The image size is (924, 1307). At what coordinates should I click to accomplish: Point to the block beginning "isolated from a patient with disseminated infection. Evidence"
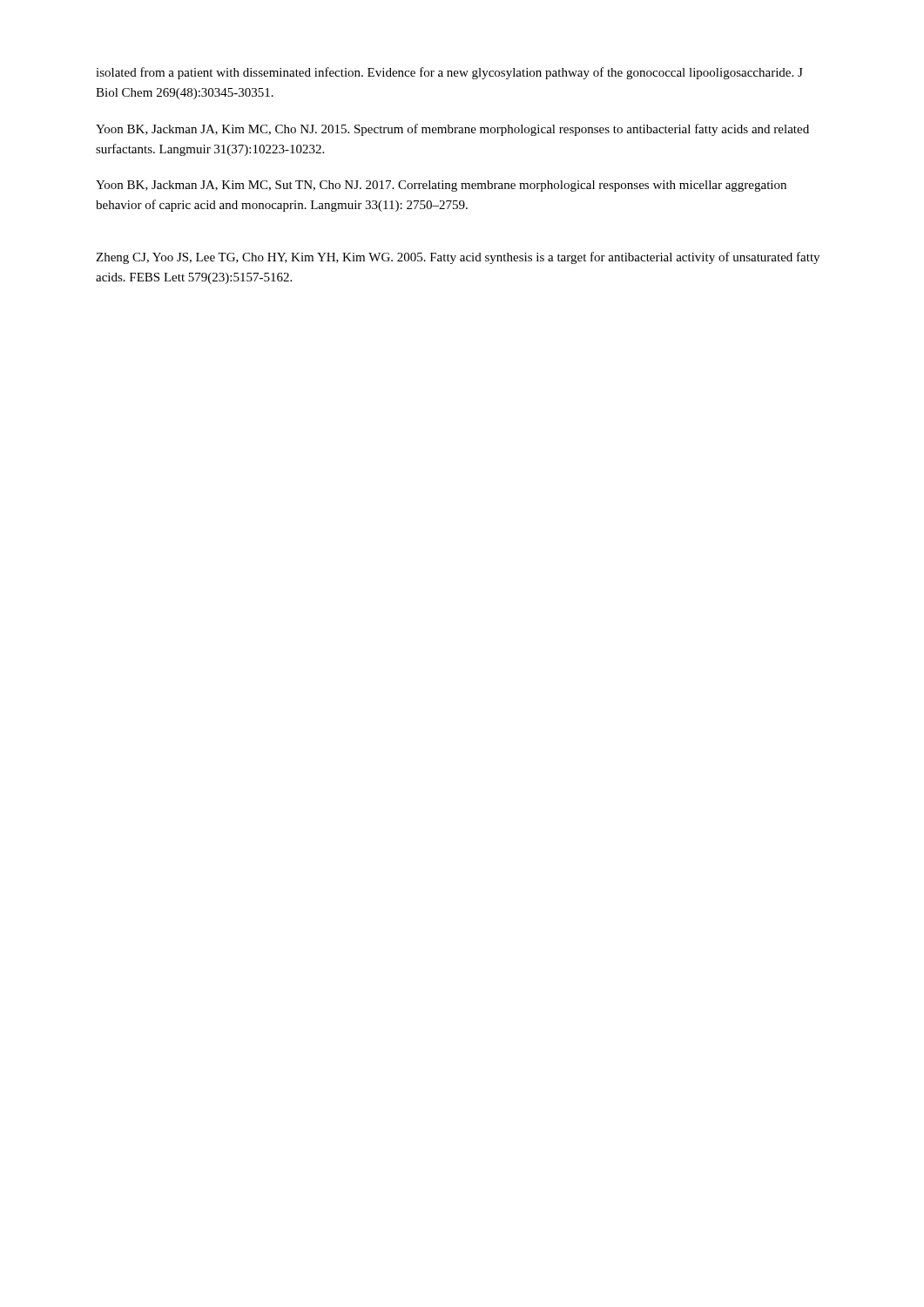462,83
